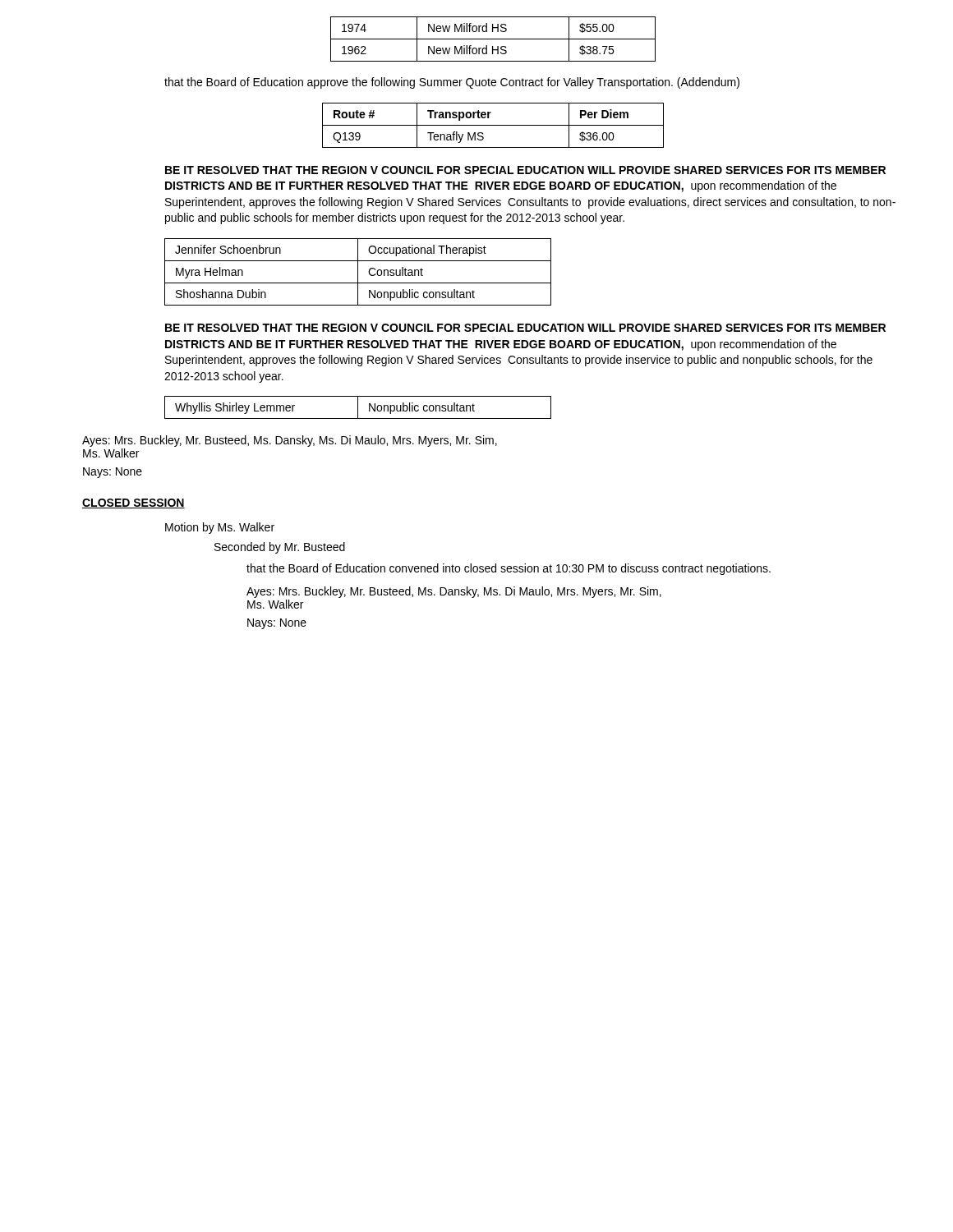
Task: Select the table that reads "Route #"
Action: (x=493, y=125)
